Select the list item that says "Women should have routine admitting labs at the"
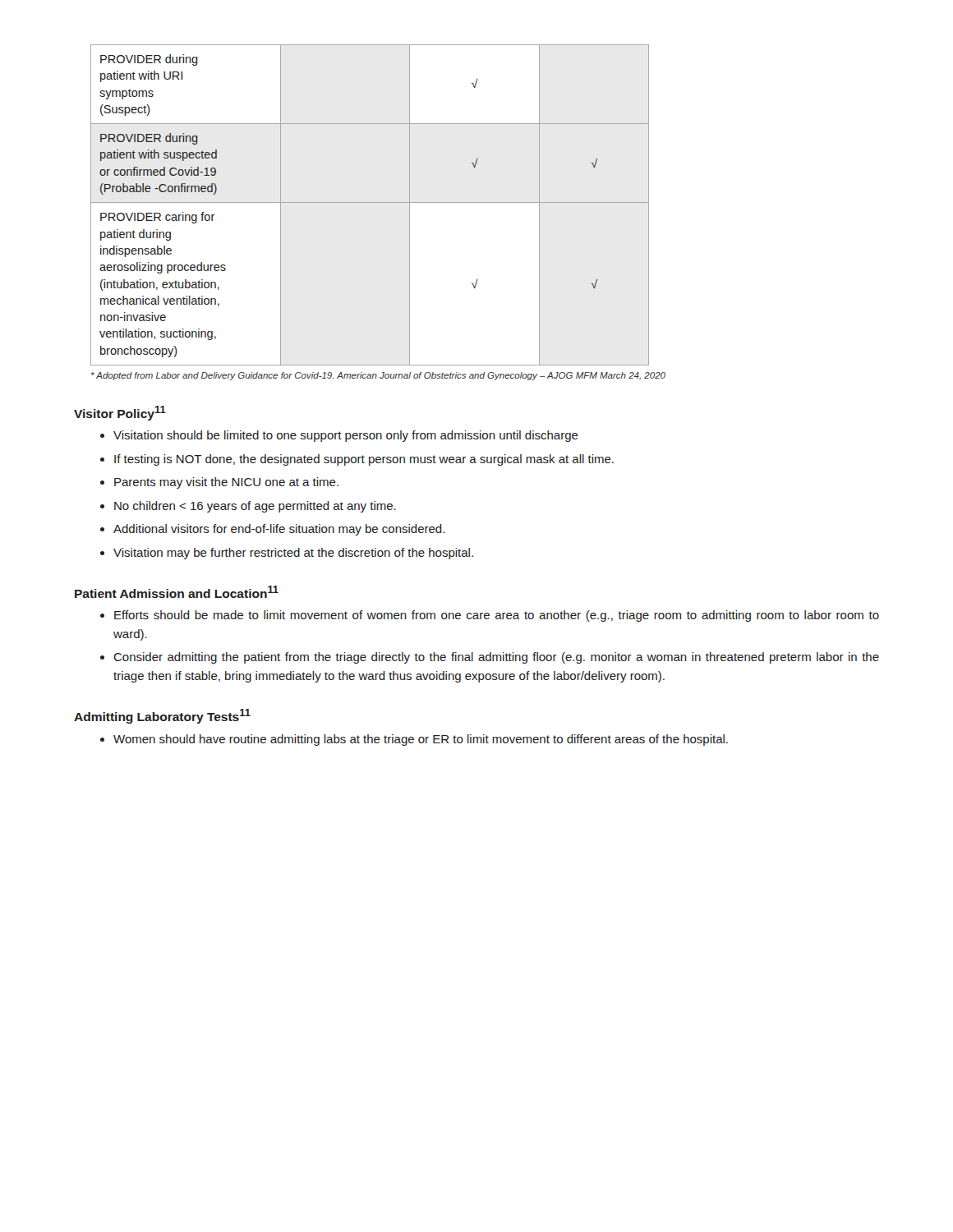 (x=421, y=738)
